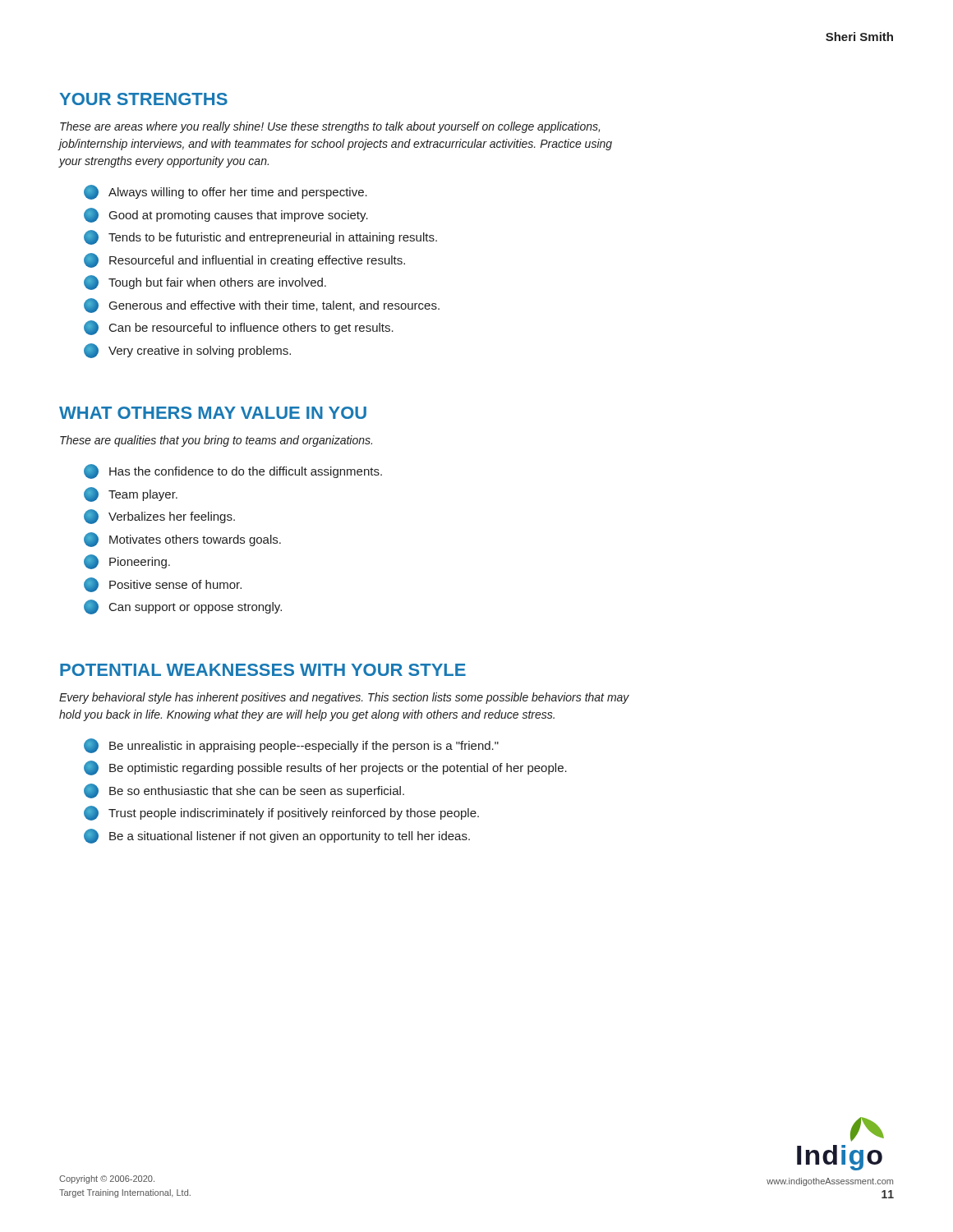The image size is (953, 1232).
Task: Locate the text "Team player."
Action: (131, 494)
